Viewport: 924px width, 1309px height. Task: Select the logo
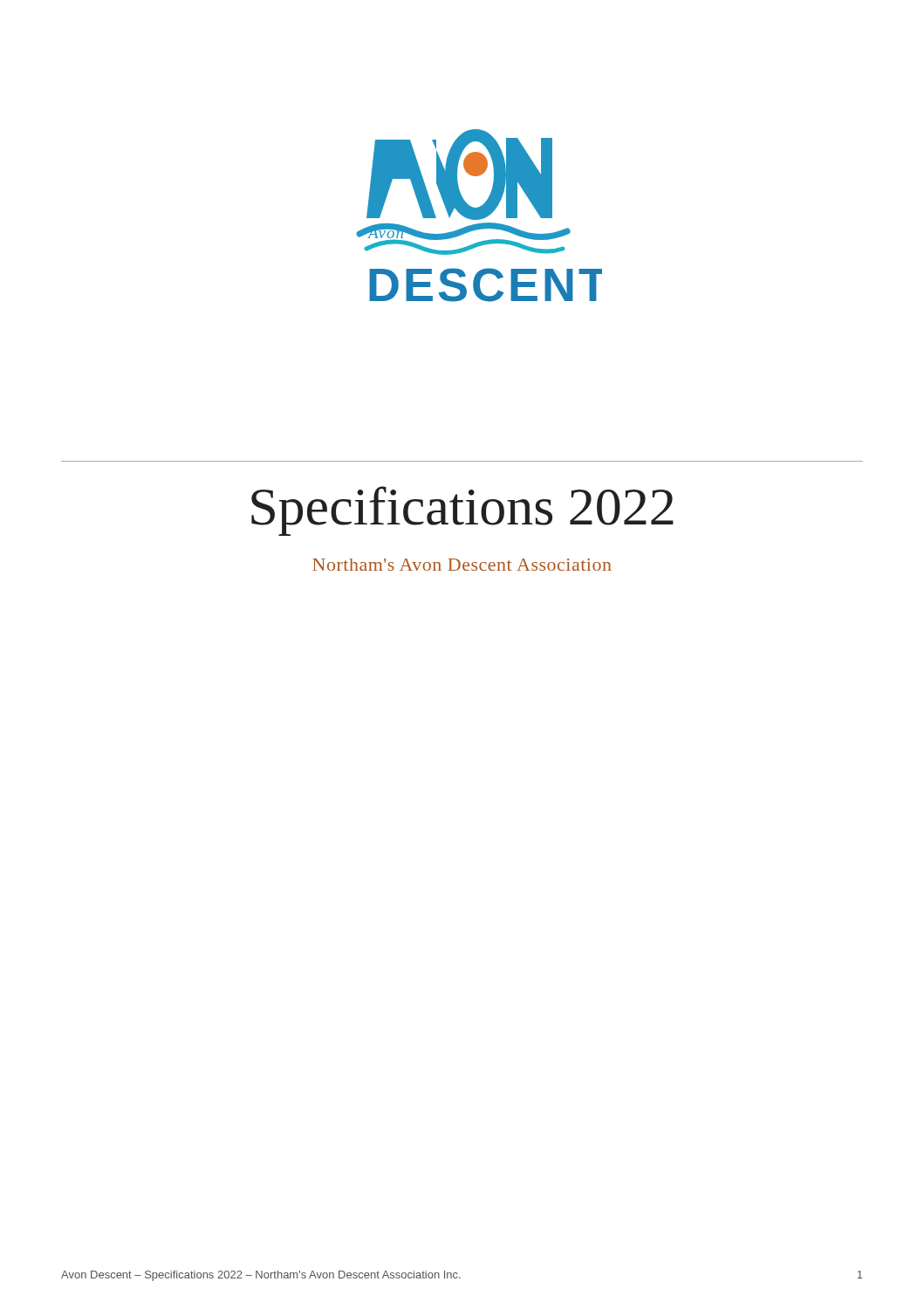point(462,220)
